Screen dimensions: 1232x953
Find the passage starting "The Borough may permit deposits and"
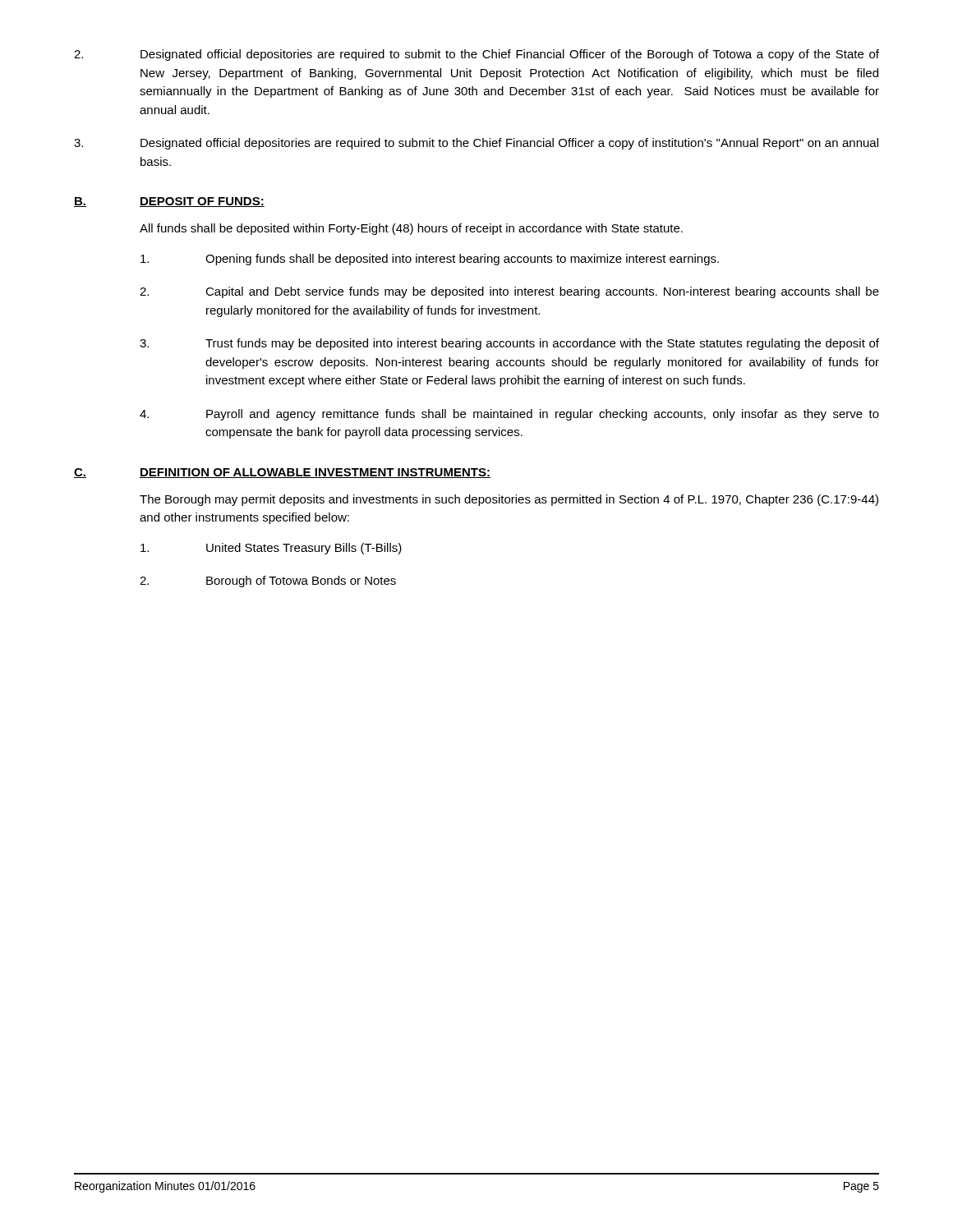(x=509, y=508)
